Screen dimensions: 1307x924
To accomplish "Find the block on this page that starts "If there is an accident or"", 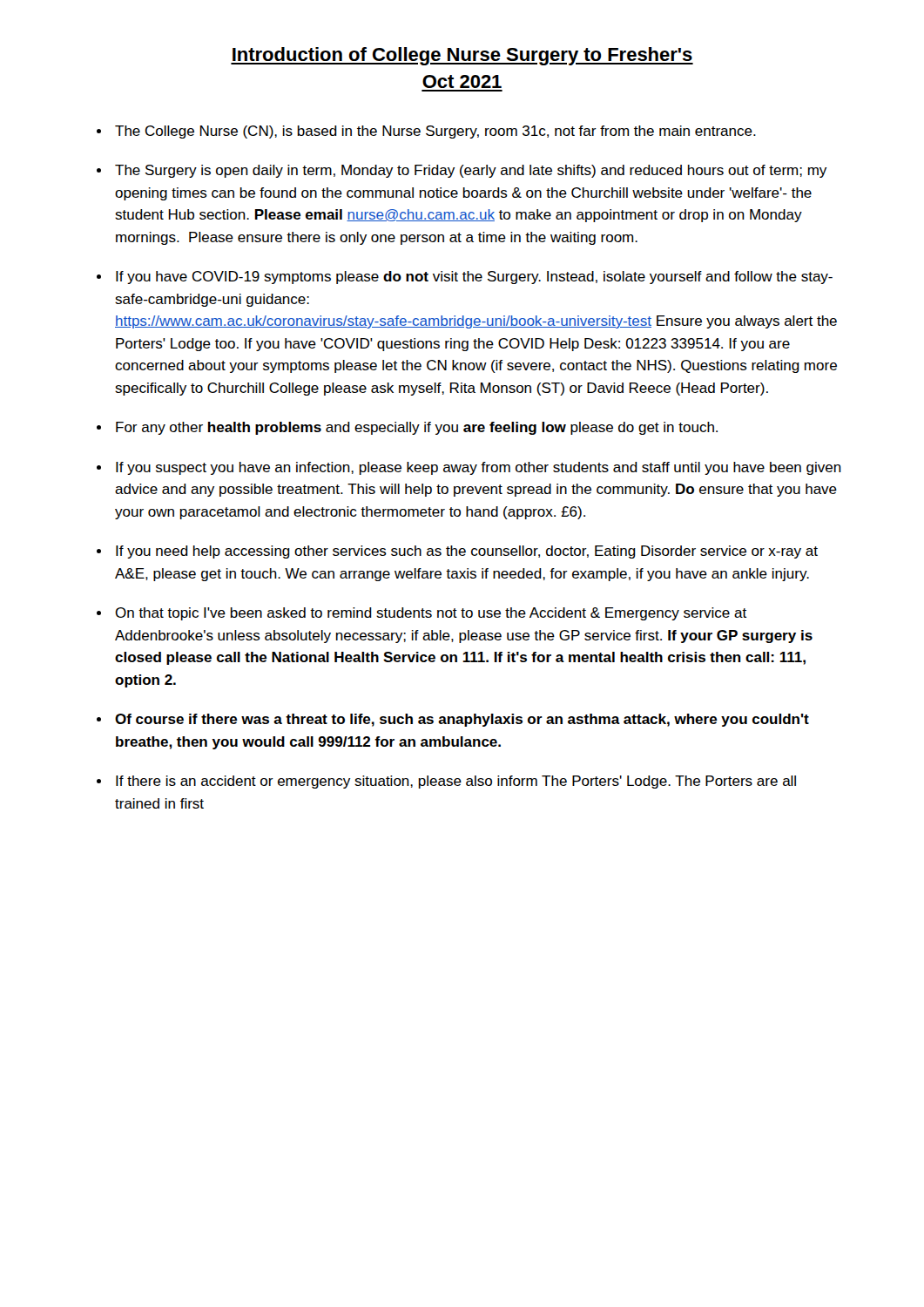I will click(456, 792).
